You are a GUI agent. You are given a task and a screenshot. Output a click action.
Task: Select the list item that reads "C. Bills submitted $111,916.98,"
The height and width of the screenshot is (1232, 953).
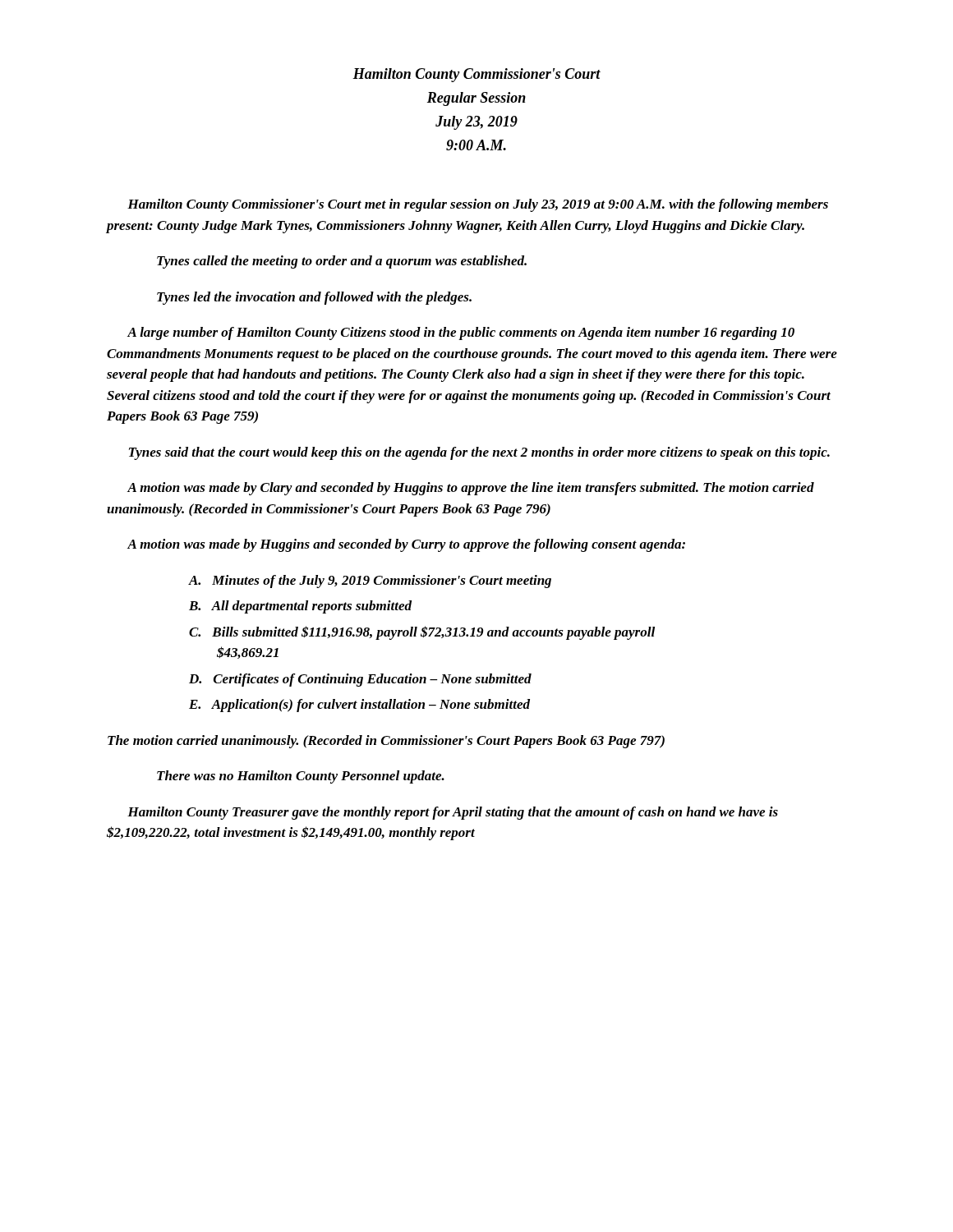click(422, 642)
